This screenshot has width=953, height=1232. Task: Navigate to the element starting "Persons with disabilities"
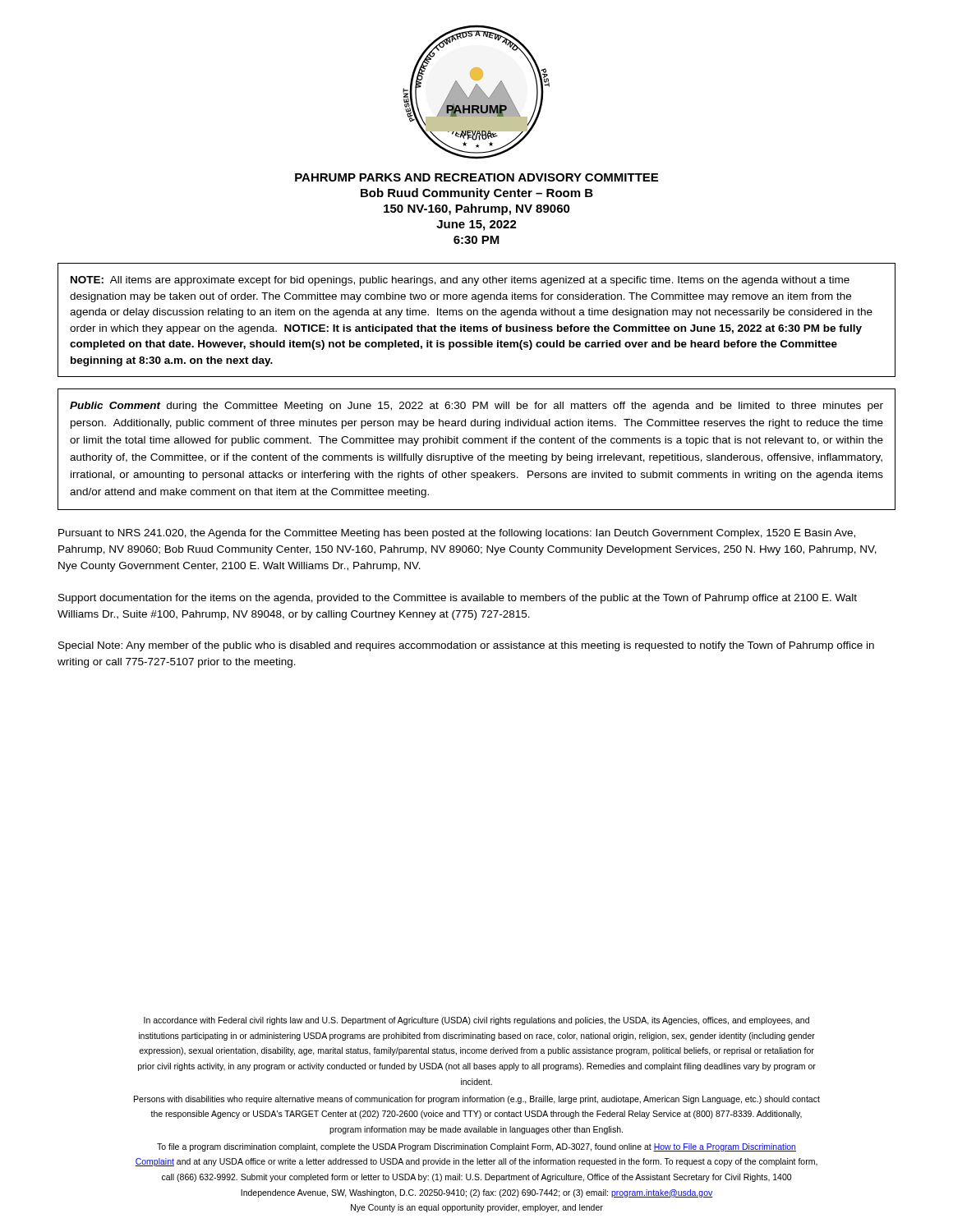click(x=476, y=1114)
